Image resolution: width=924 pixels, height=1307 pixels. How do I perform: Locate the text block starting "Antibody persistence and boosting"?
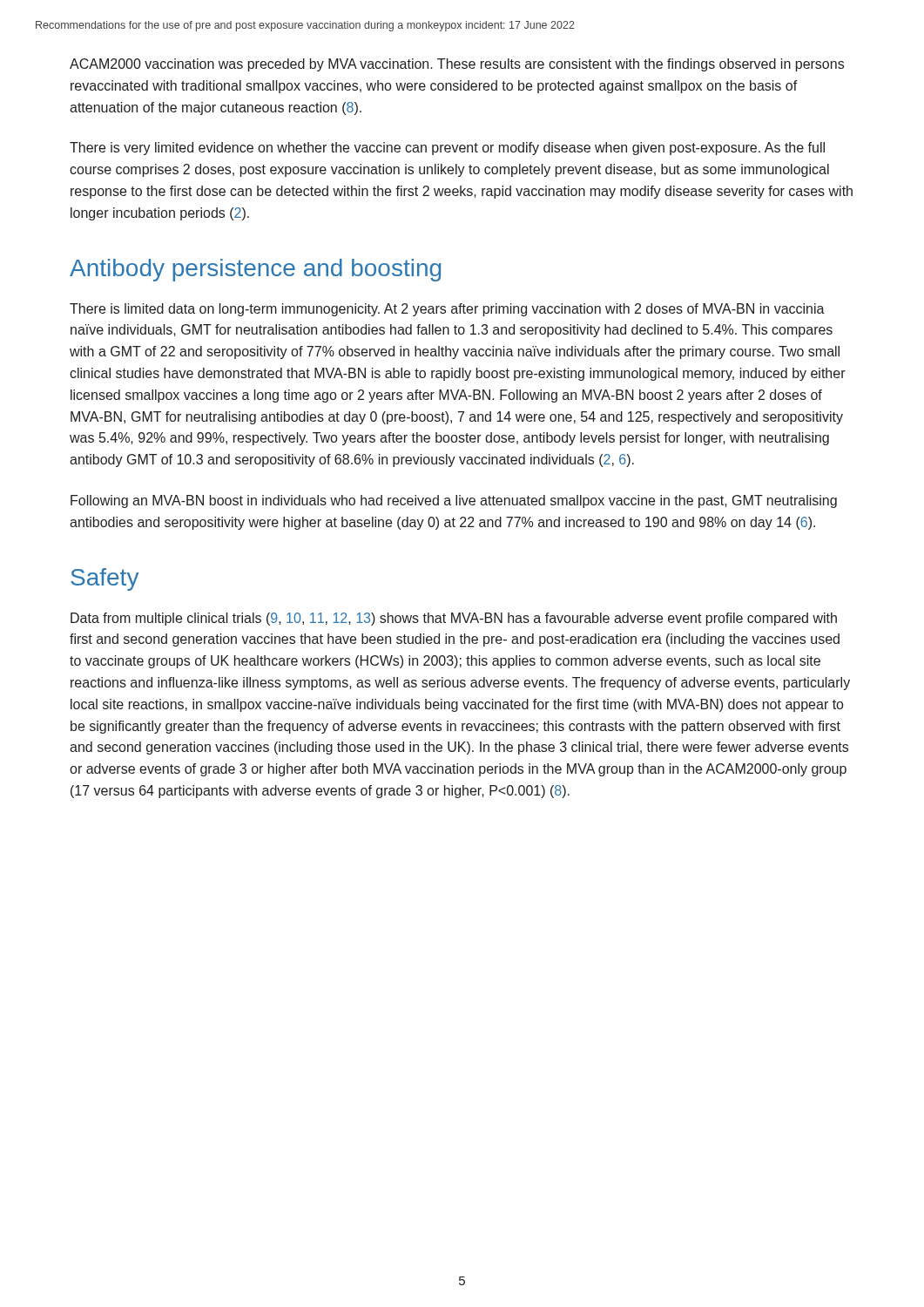[x=256, y=268]
